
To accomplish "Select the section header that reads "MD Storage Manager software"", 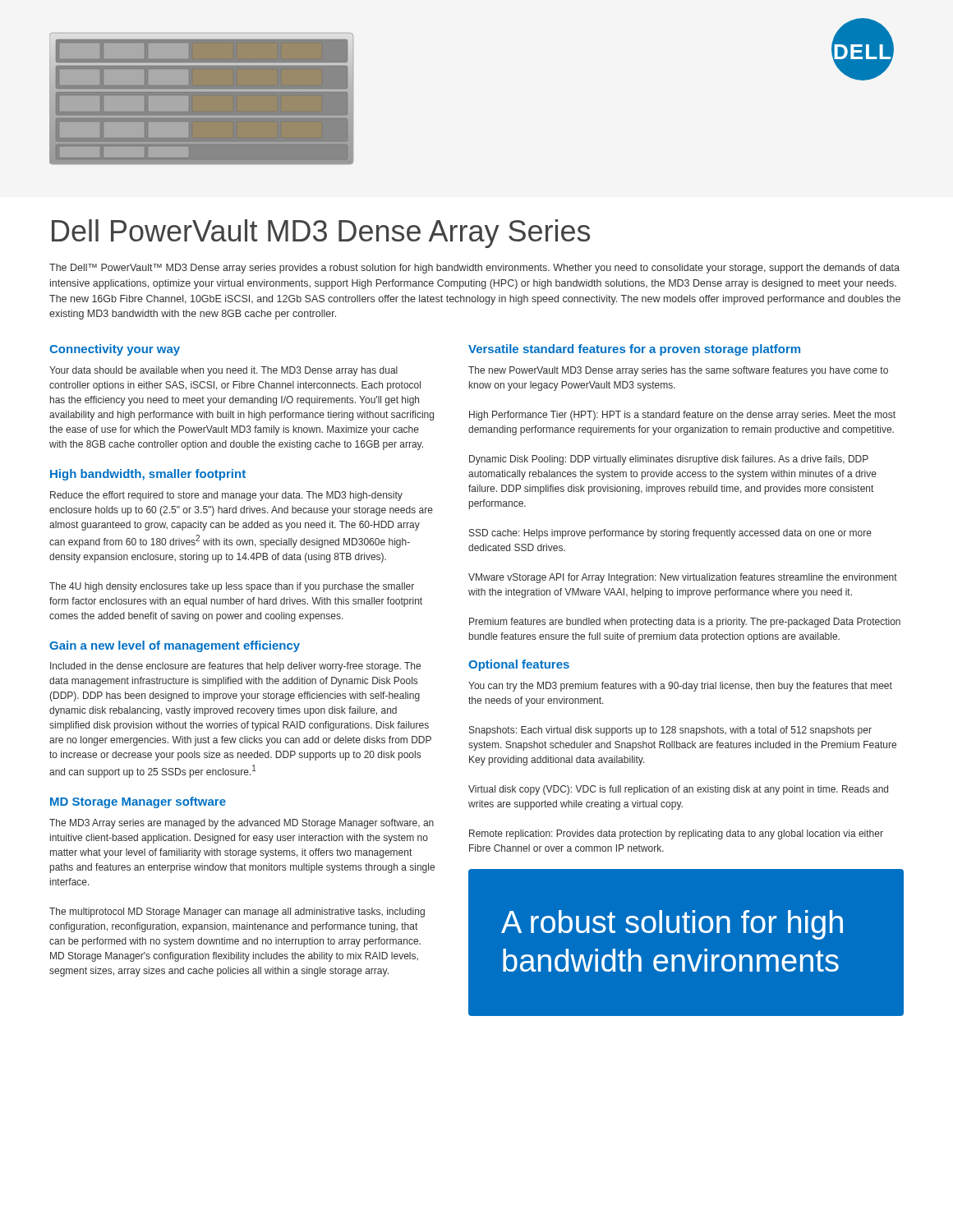I will (x=138, y=802).
